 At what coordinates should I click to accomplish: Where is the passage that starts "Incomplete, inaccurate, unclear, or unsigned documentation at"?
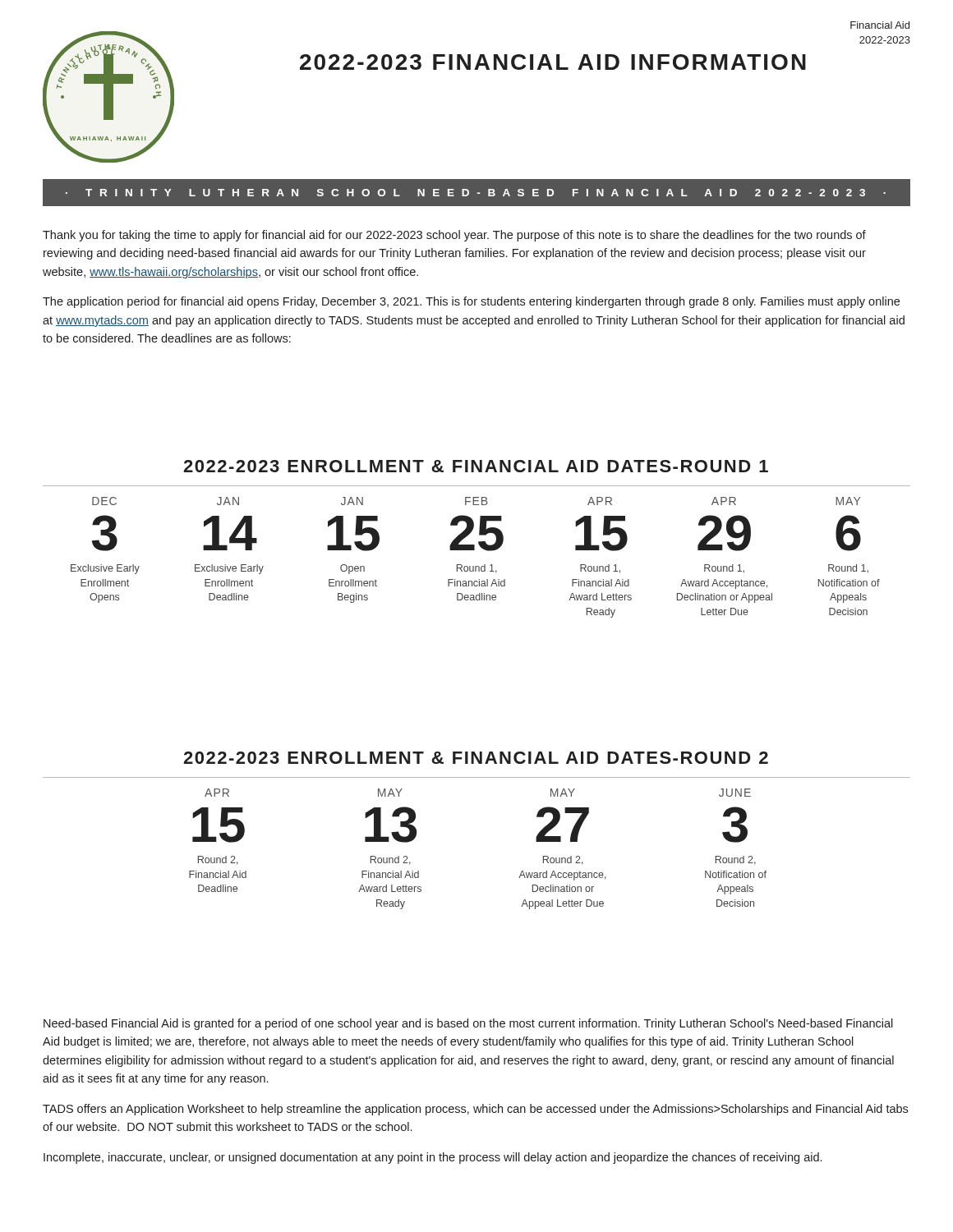pyautogui.click(x=433, y=1157)
